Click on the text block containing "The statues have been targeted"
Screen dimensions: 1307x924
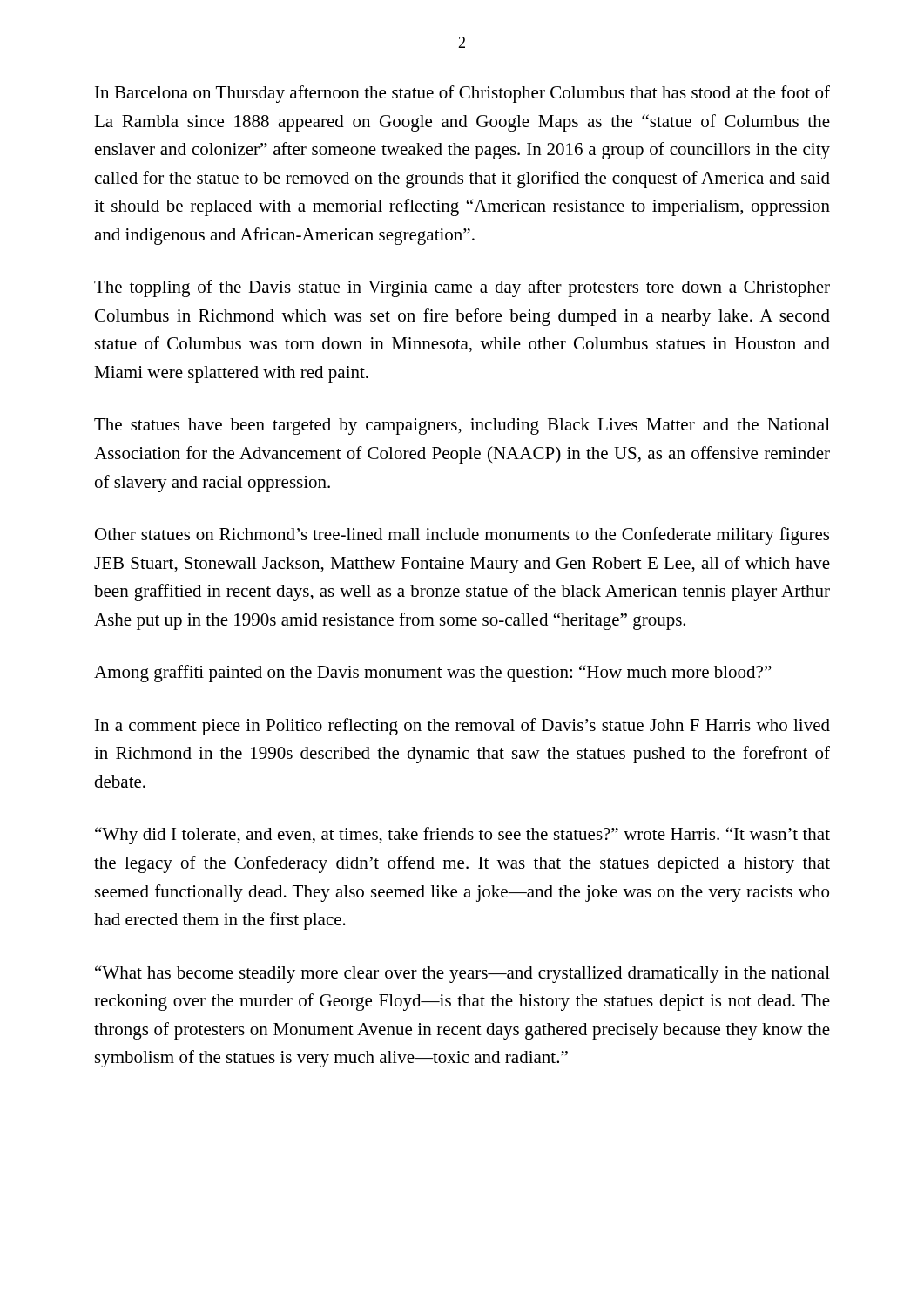tap(462, 453)
